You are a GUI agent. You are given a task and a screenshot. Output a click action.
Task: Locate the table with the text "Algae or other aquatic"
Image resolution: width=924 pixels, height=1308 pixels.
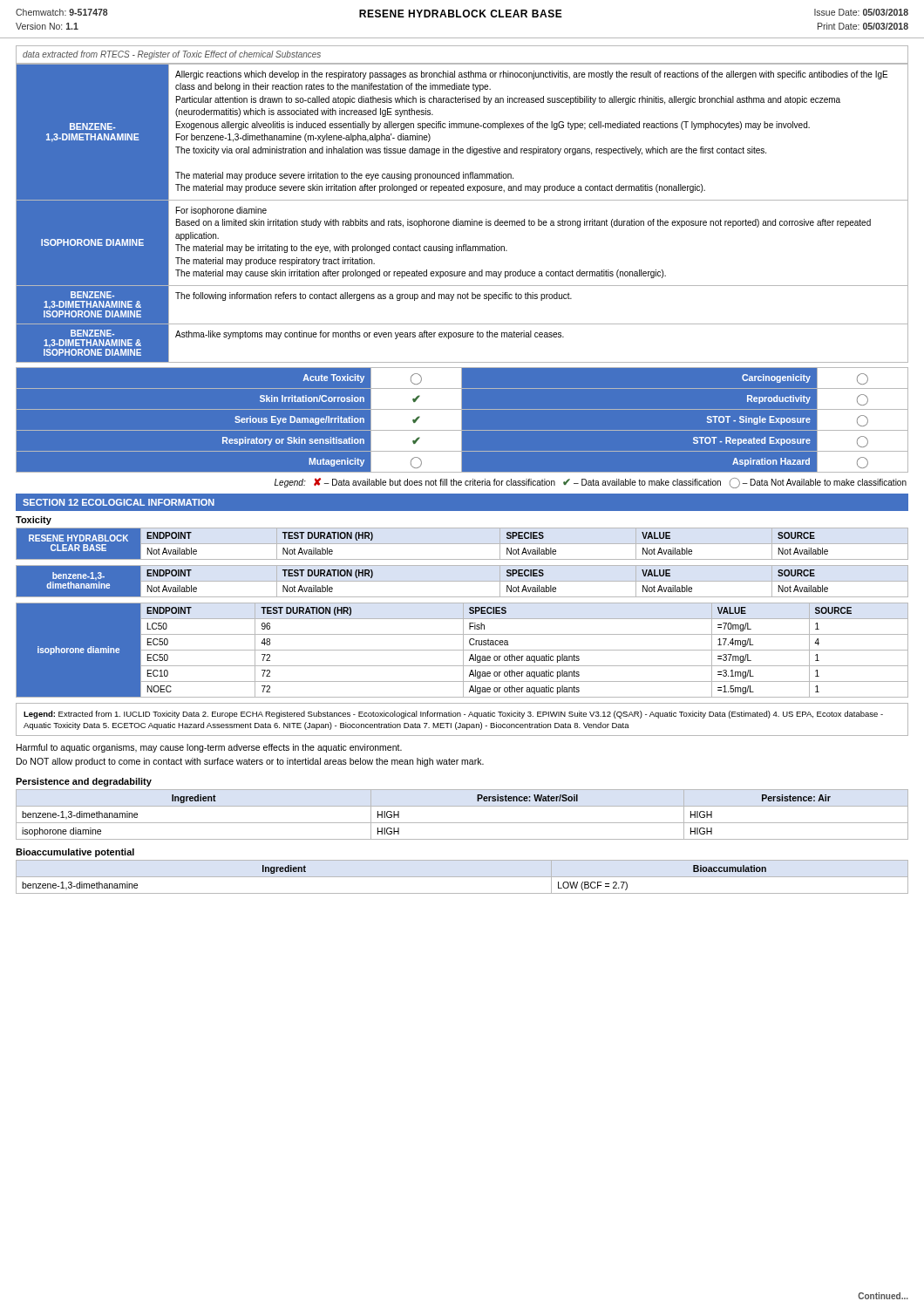[x=462, y=650]
